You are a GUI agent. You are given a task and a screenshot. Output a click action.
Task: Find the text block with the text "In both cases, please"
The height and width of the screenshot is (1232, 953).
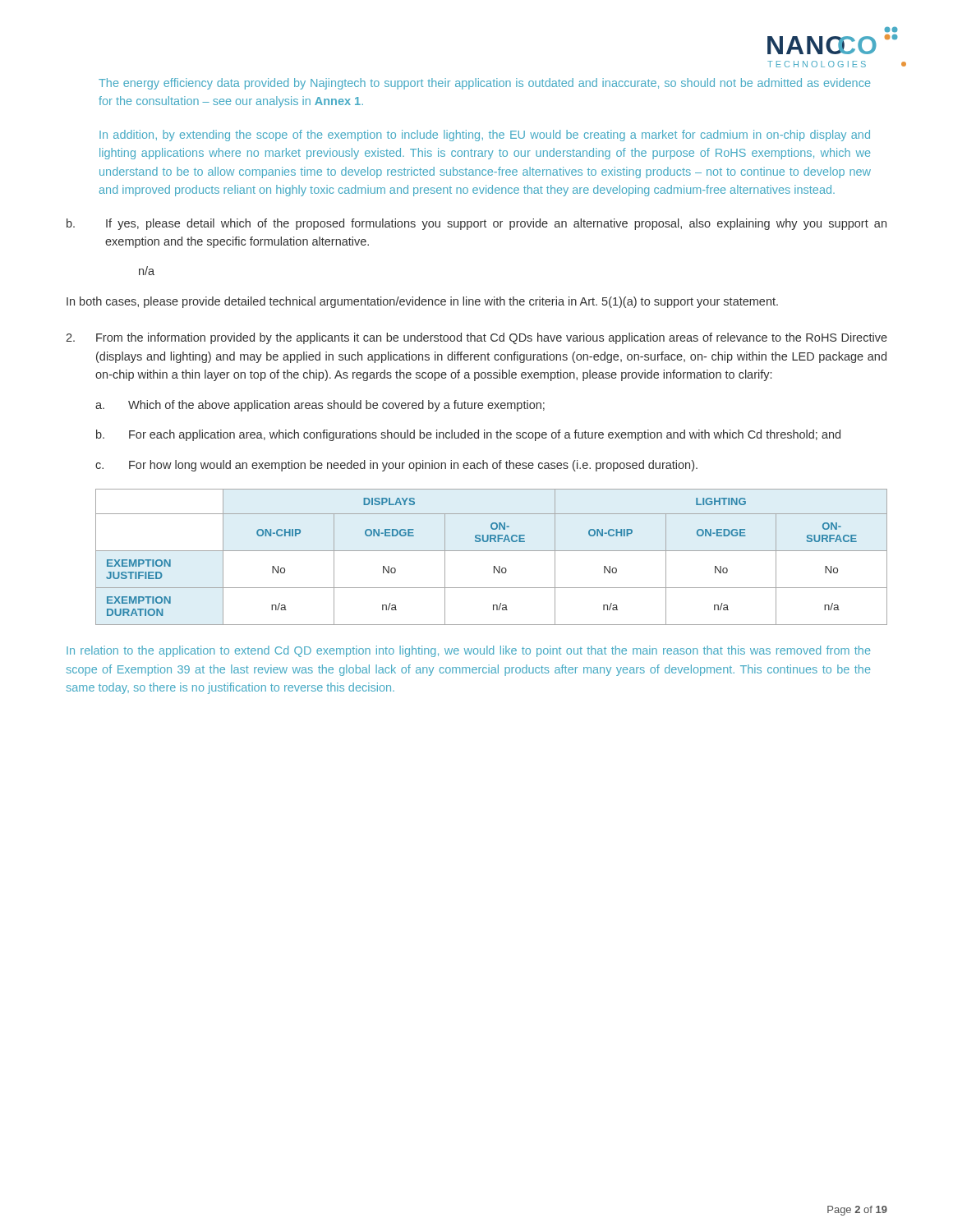tap(422, 301)
